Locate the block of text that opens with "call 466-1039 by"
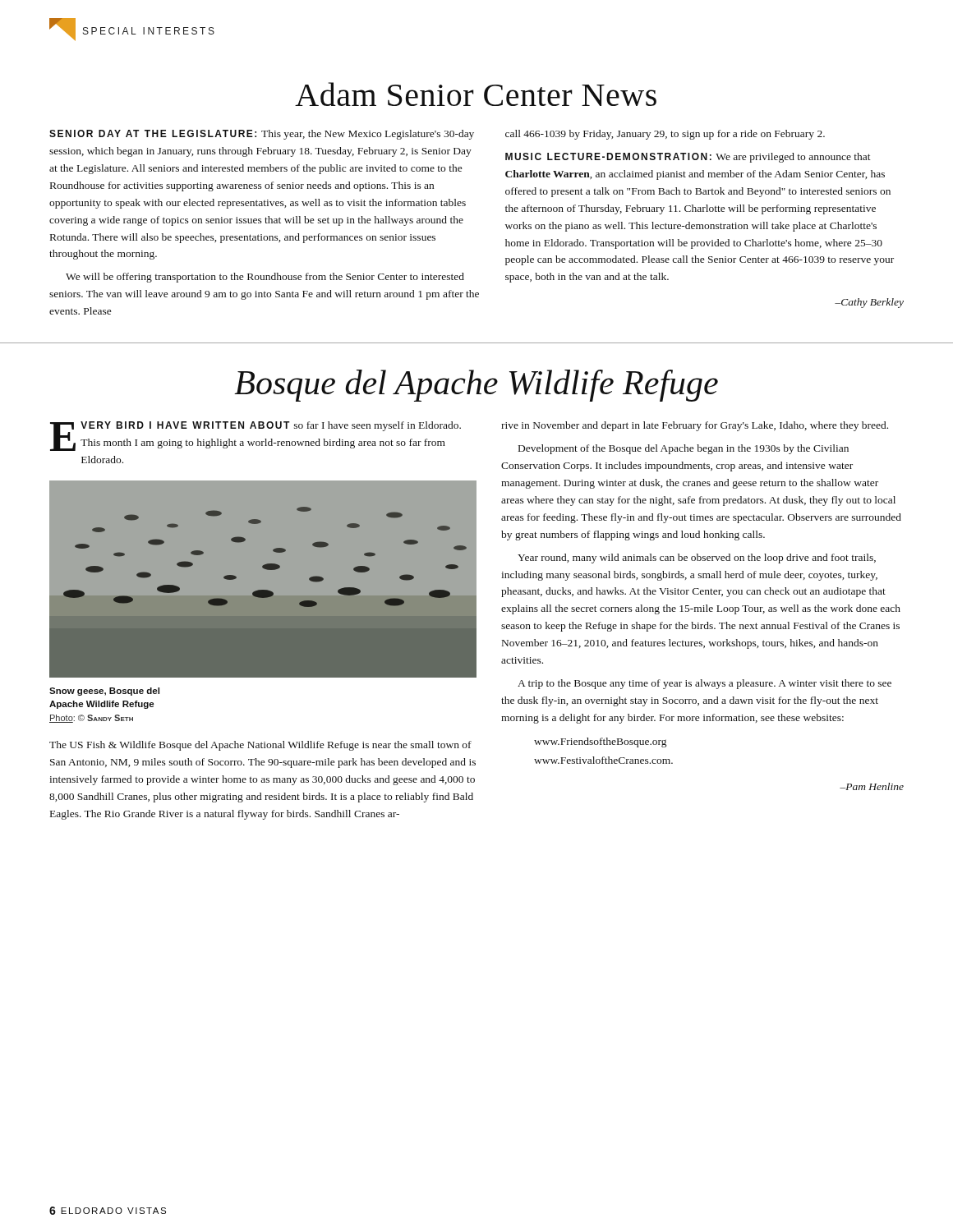Image resolution: width=953 pixels, height=1232 pixels. coord(704,219)
